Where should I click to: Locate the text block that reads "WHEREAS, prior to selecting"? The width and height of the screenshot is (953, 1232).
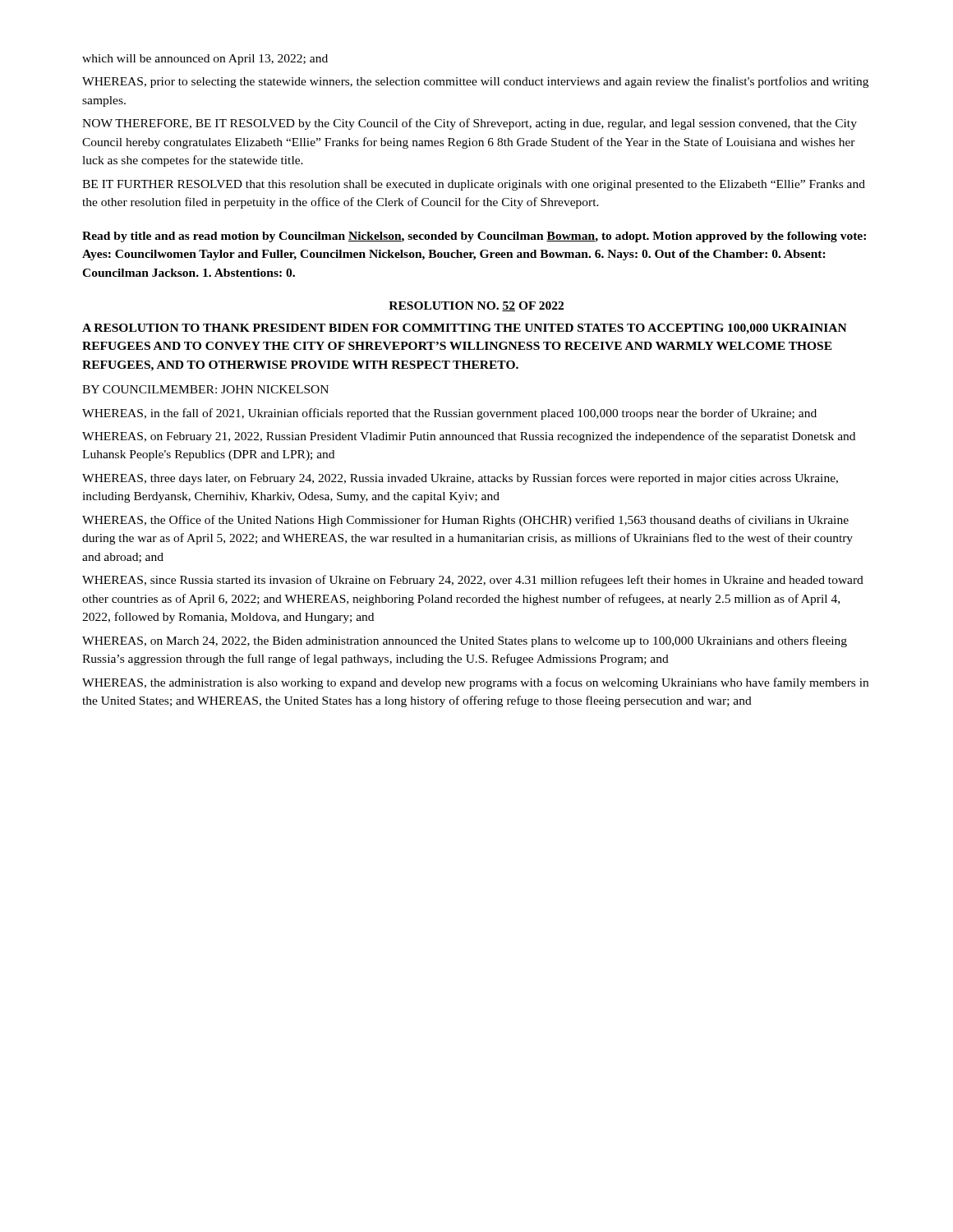coord(475,90)
